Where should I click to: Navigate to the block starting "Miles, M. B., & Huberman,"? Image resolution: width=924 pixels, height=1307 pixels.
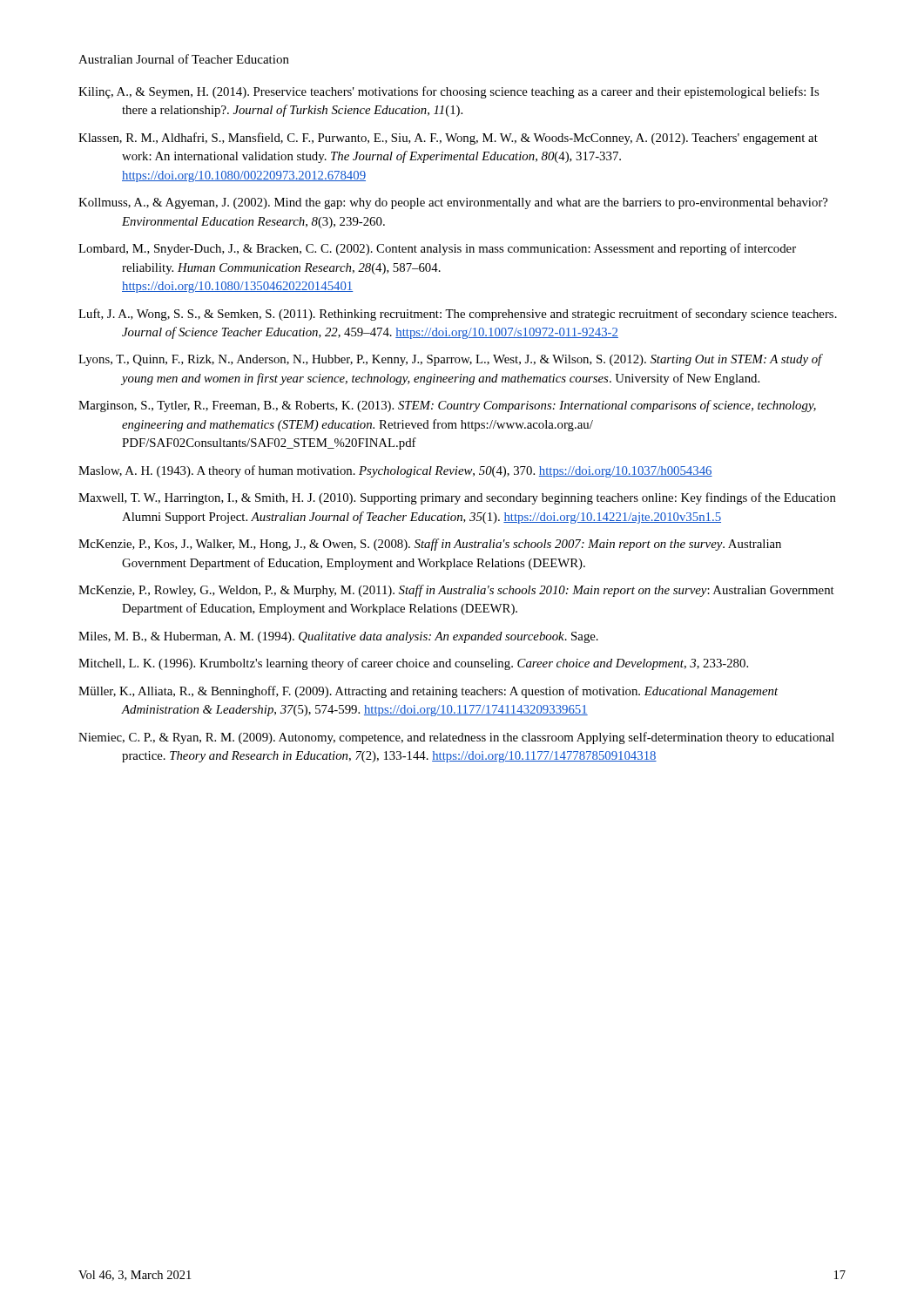click(x=339, y=636)
